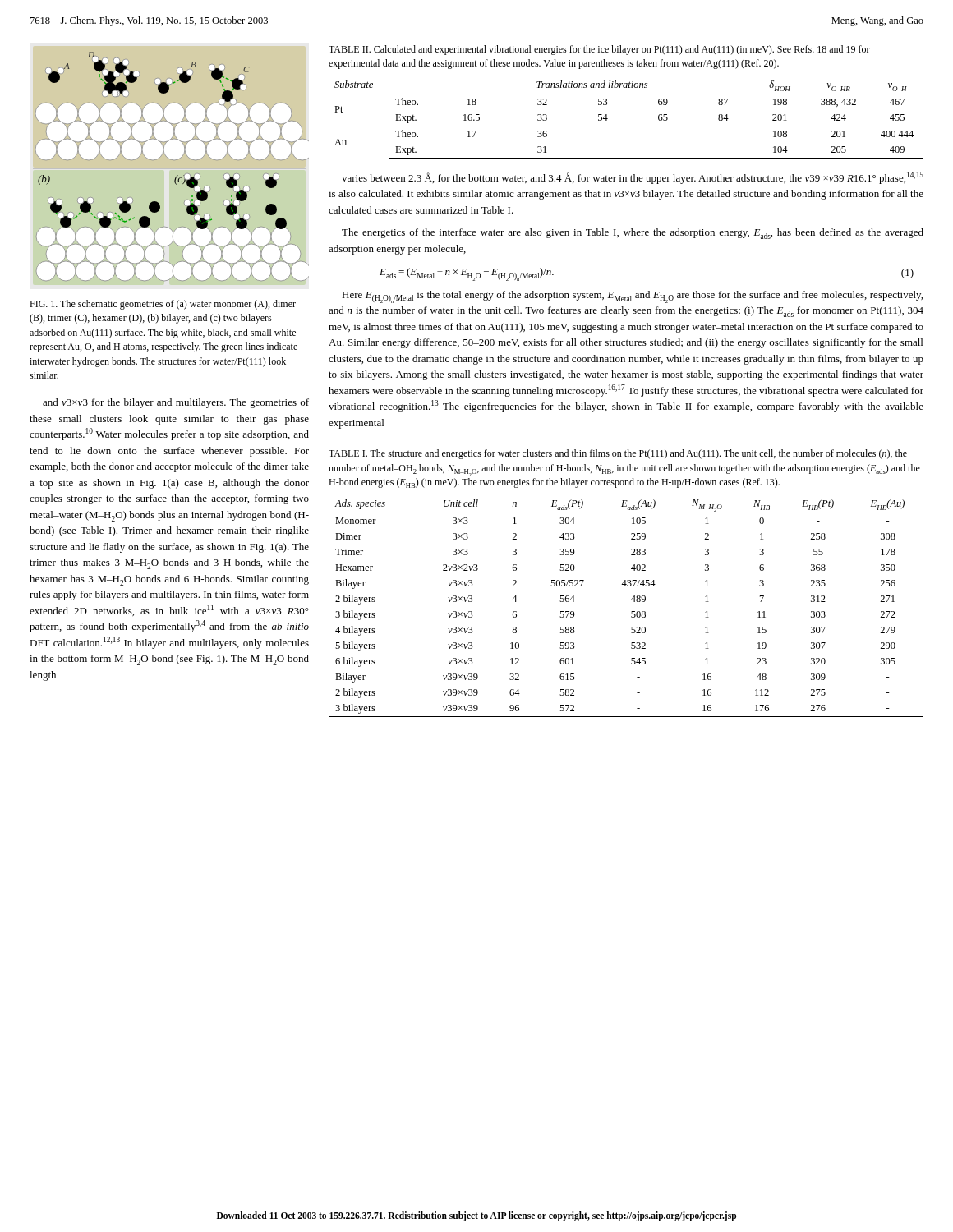This screenshot has width=953, height=1232.
Task: Find the formula
Action: (x=638, y=272)
